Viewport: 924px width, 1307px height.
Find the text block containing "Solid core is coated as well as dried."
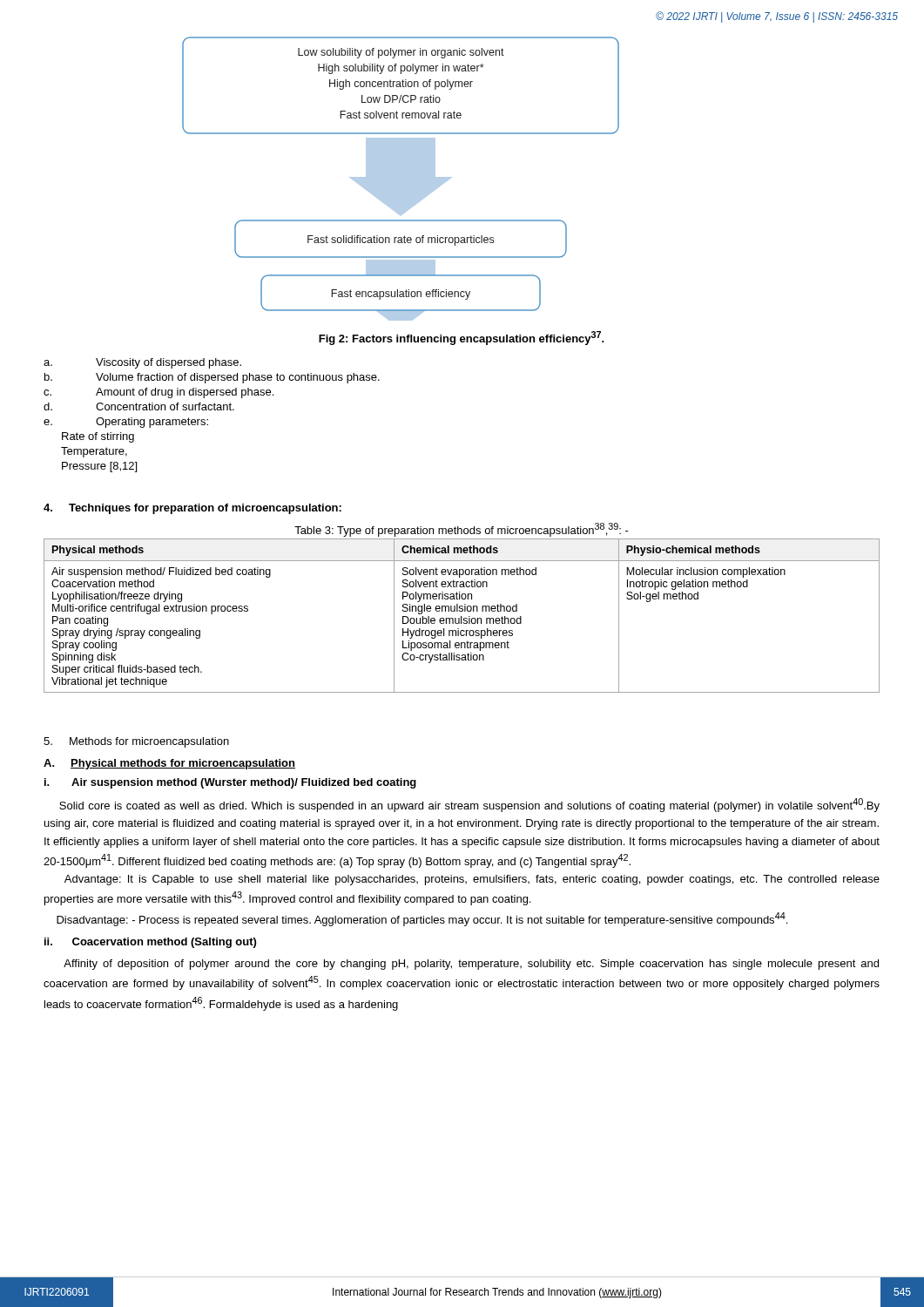coord(462,861)
